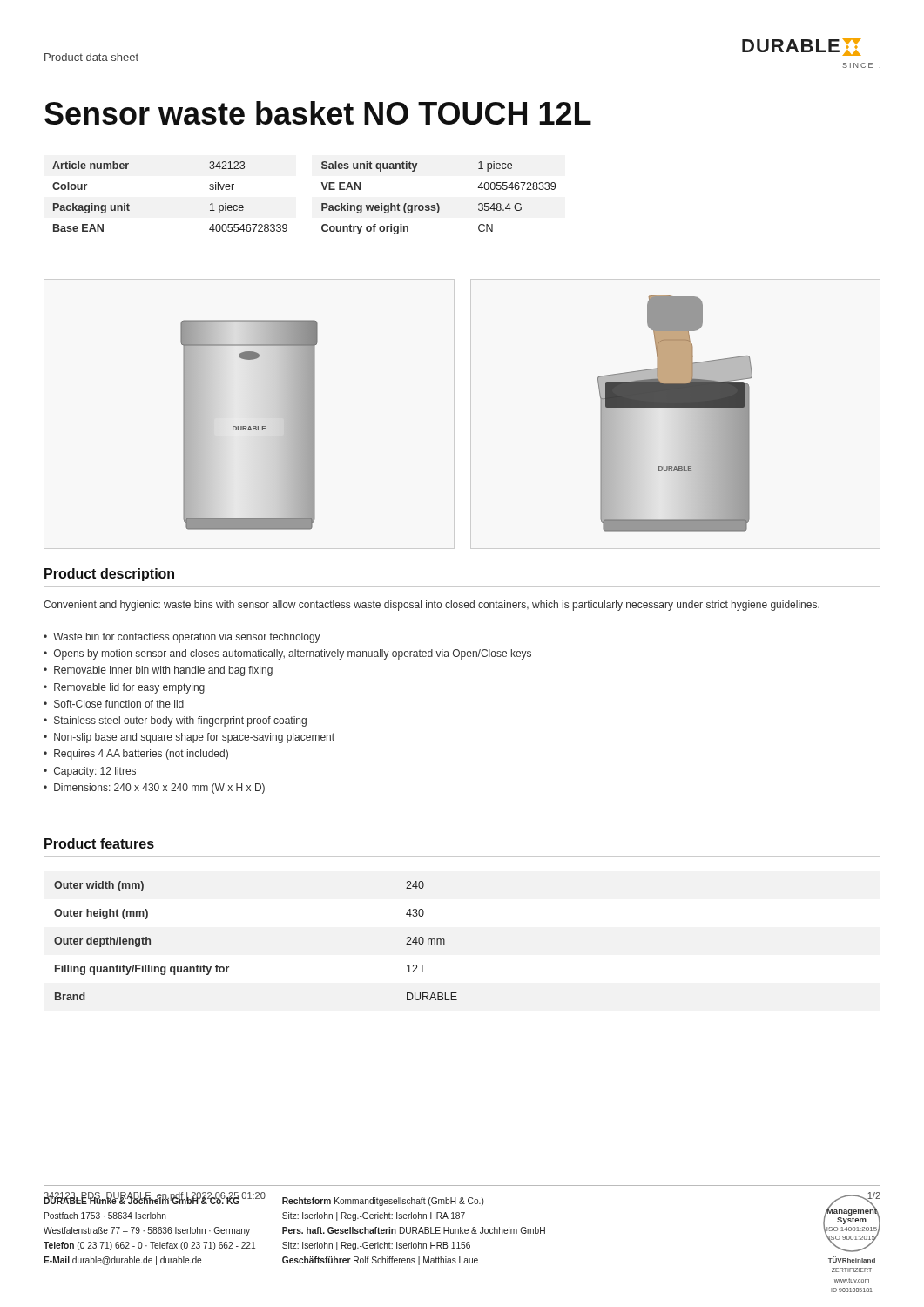
Task: Find the text starting "Product features"
Action: click(x=99, y=844)
